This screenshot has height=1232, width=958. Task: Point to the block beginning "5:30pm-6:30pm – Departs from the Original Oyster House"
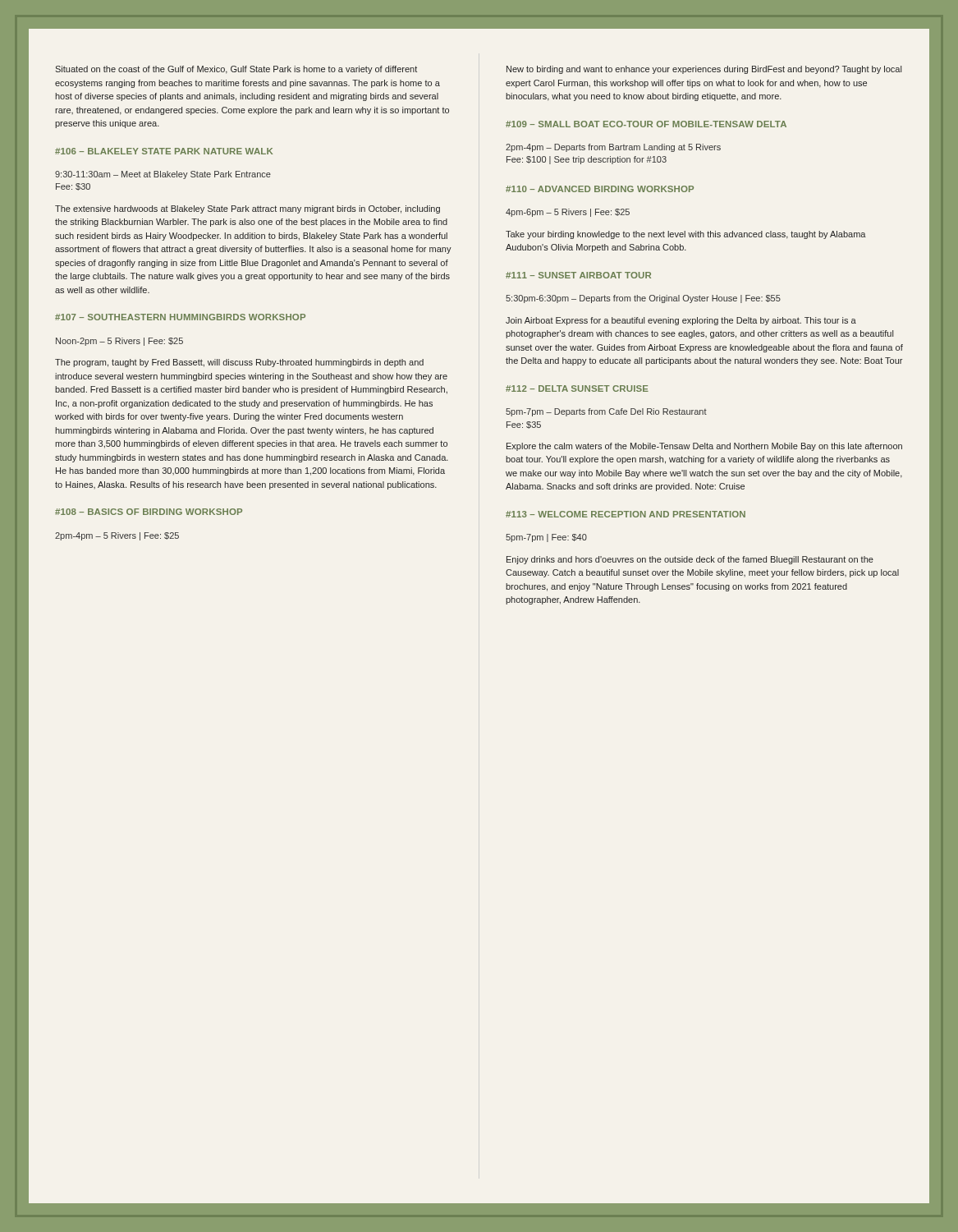pos(704,299)
